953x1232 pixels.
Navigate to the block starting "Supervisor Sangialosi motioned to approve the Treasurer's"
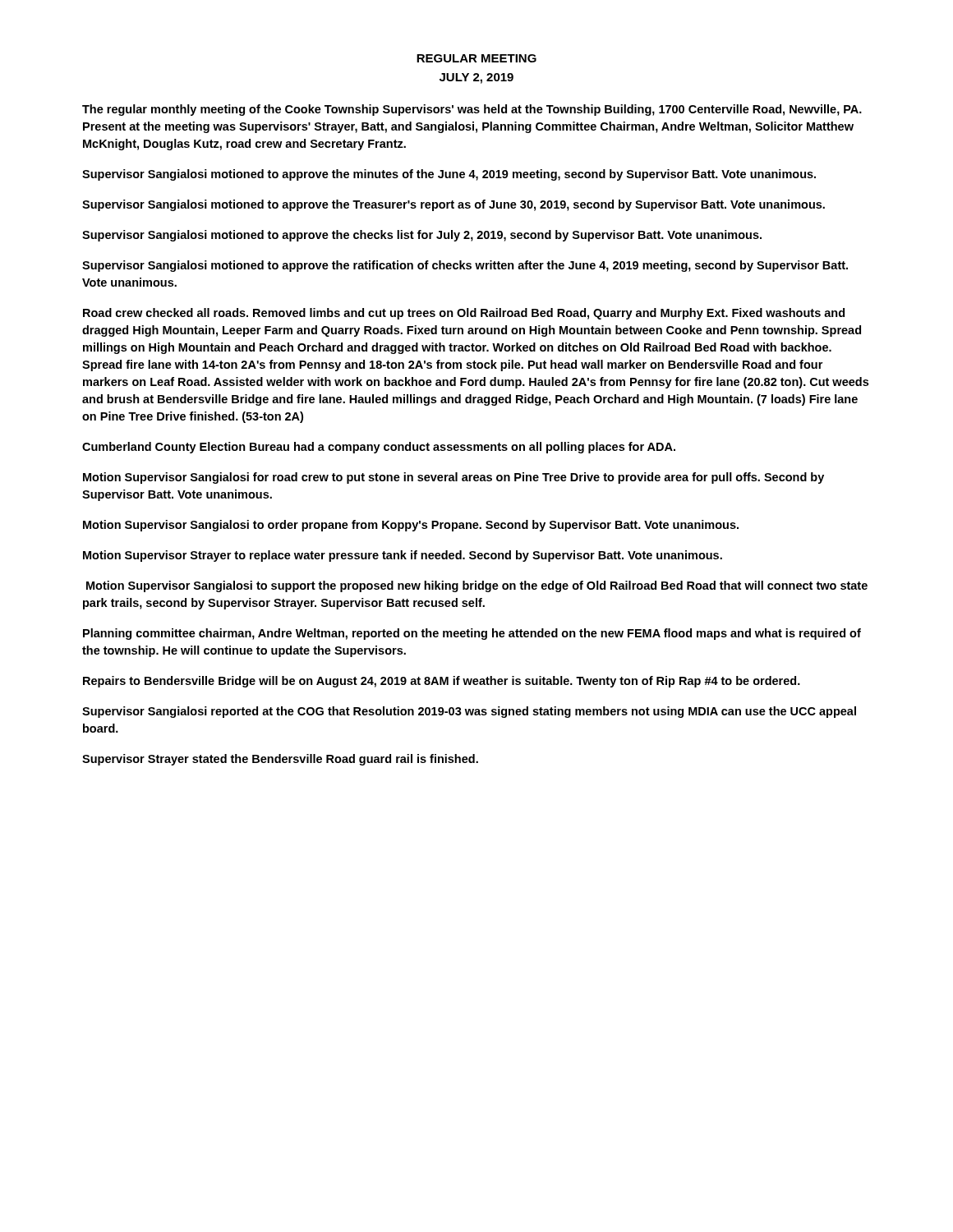(454, 205)
